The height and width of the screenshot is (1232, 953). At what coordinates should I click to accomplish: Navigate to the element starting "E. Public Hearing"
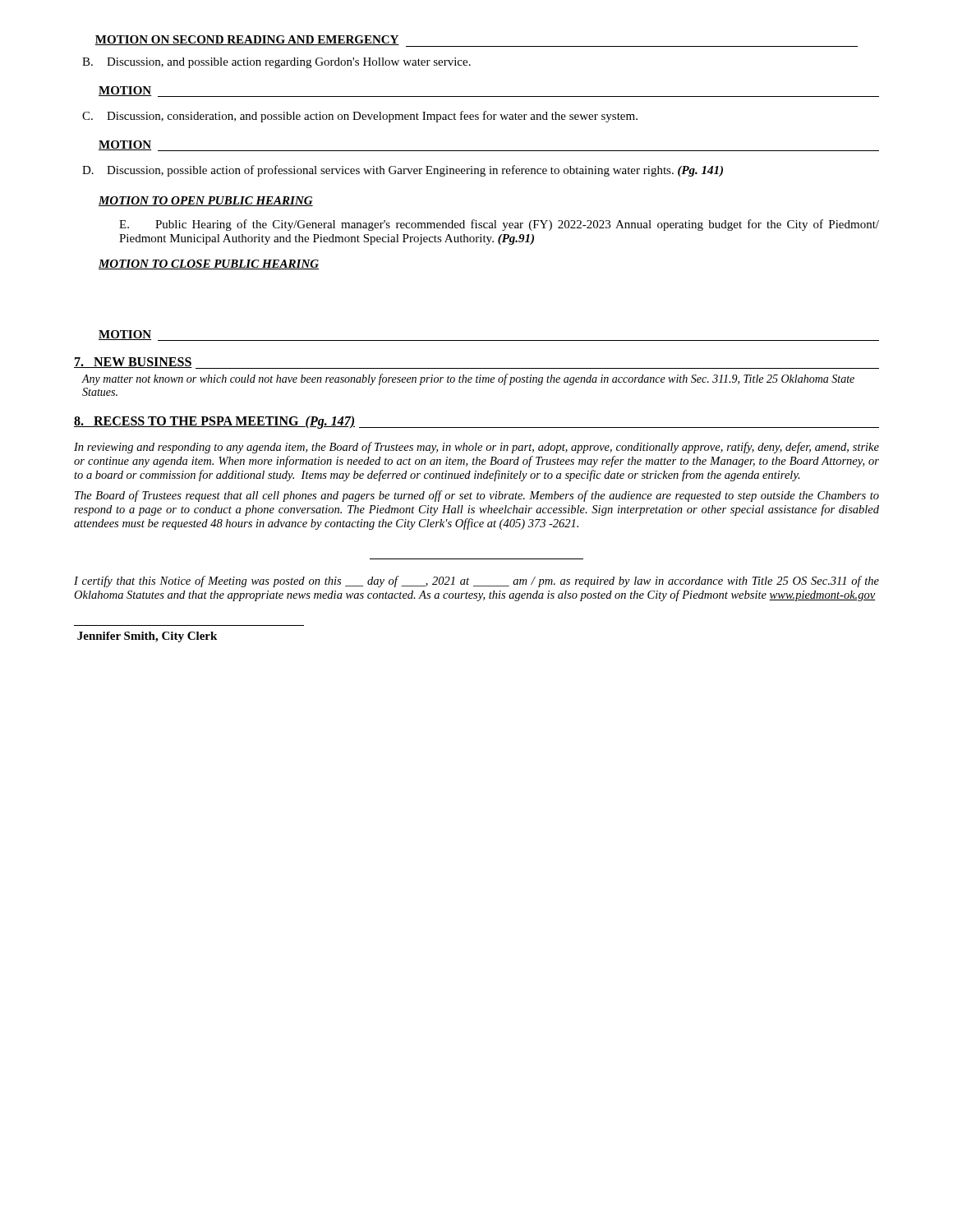[499, 231]
